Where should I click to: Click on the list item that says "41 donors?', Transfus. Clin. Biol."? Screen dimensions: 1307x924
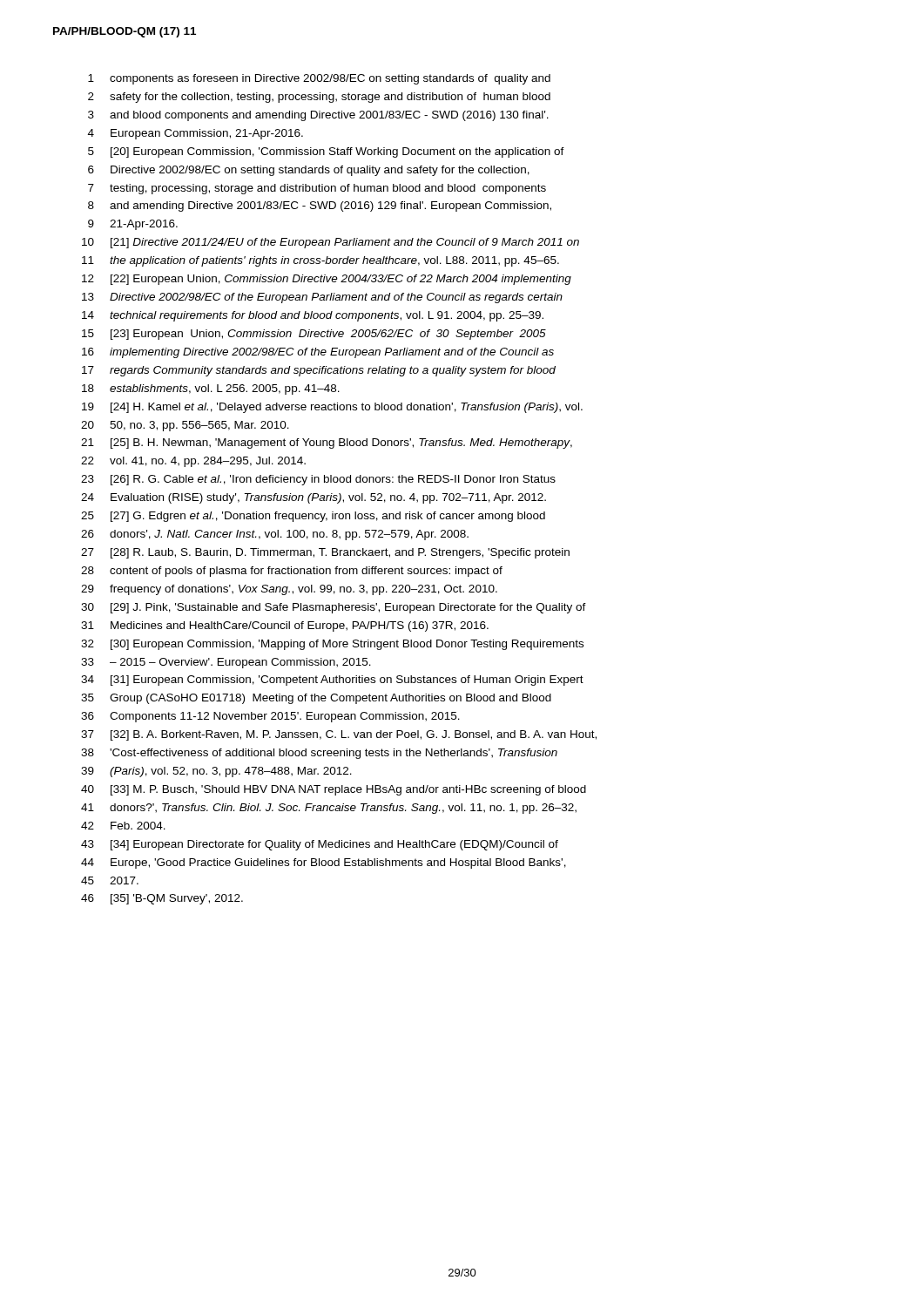[x=462, y=808]
